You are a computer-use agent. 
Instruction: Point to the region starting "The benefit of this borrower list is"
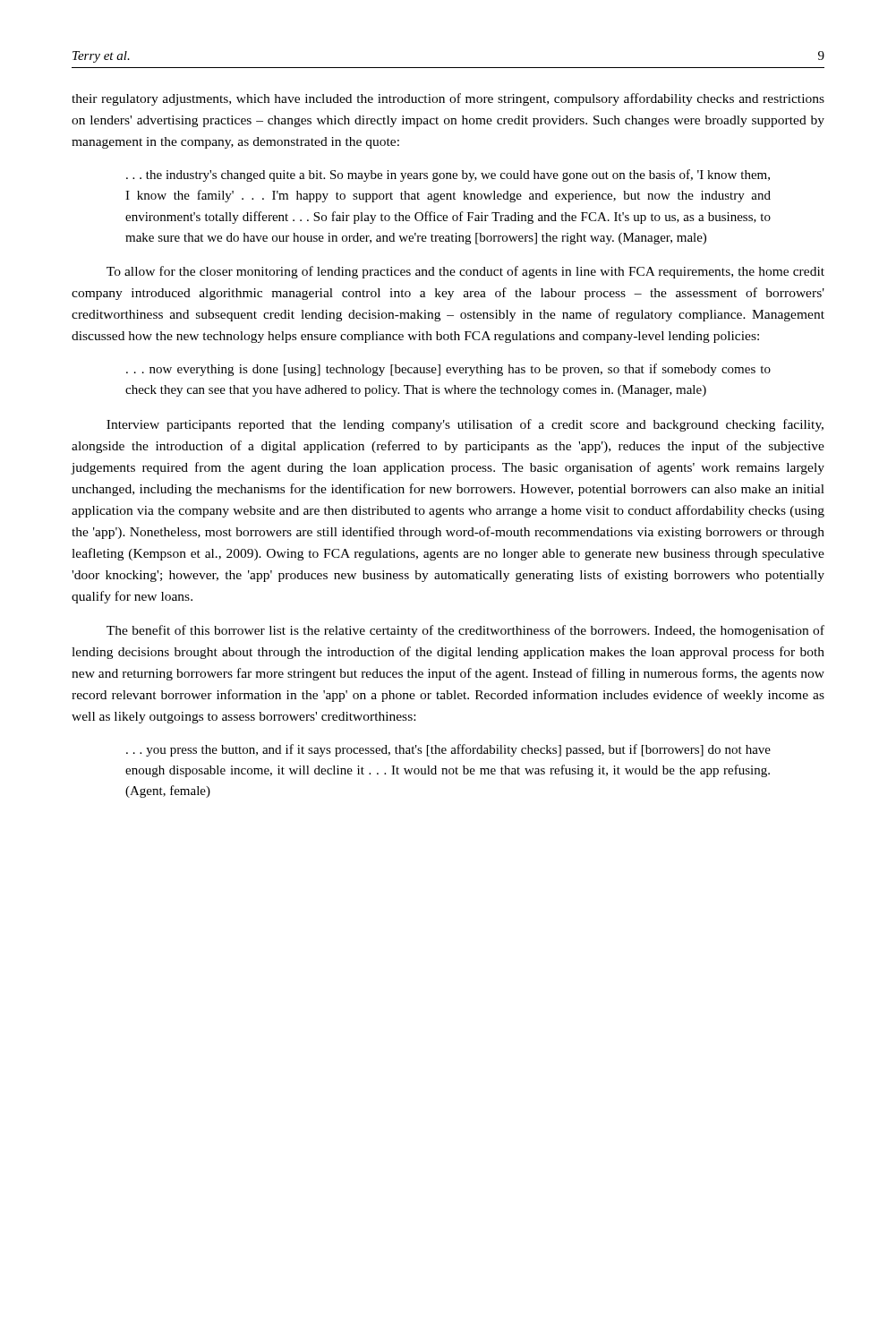click(x=448, y=673)
